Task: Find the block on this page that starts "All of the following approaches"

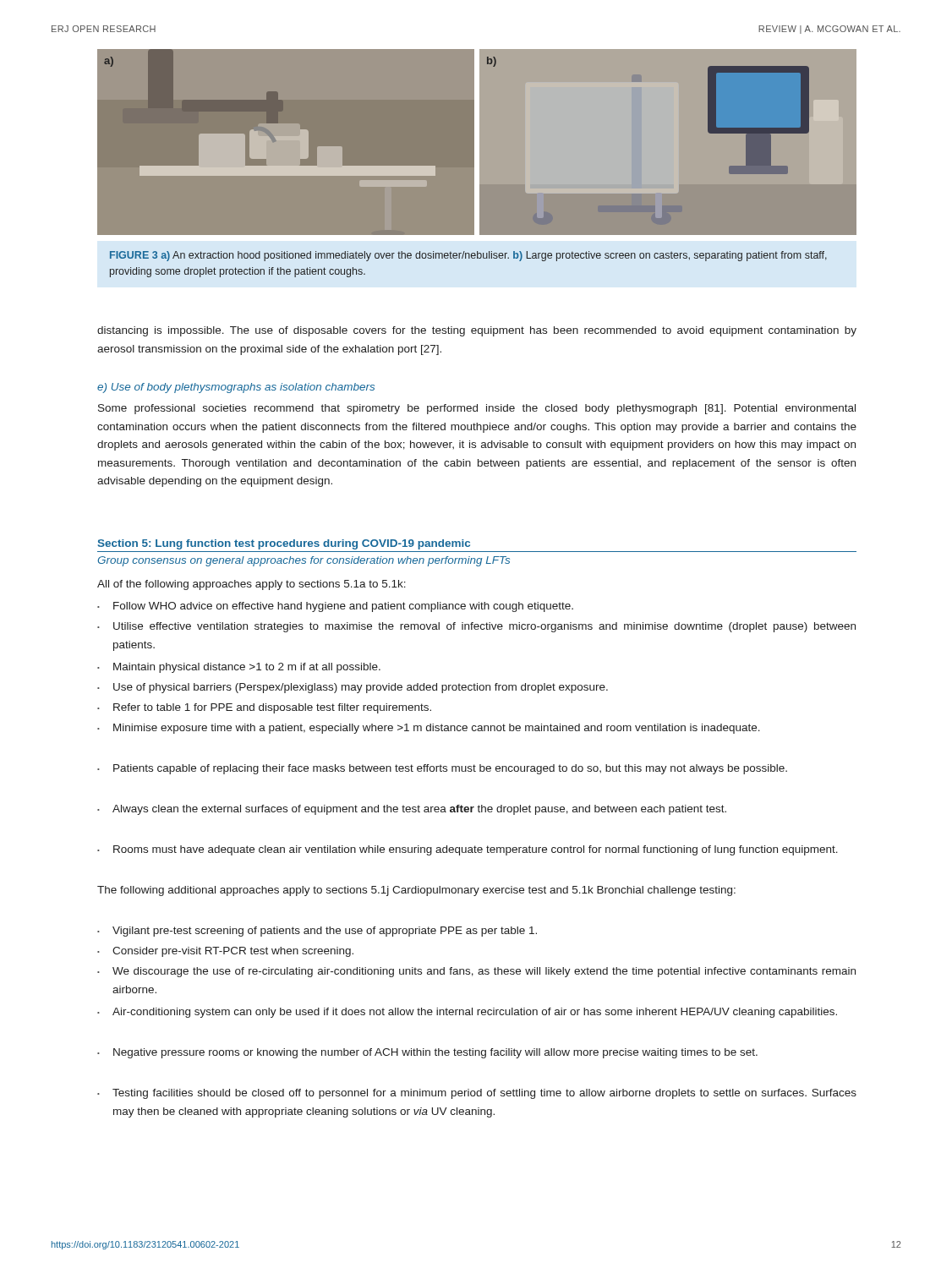Action: 252,584
